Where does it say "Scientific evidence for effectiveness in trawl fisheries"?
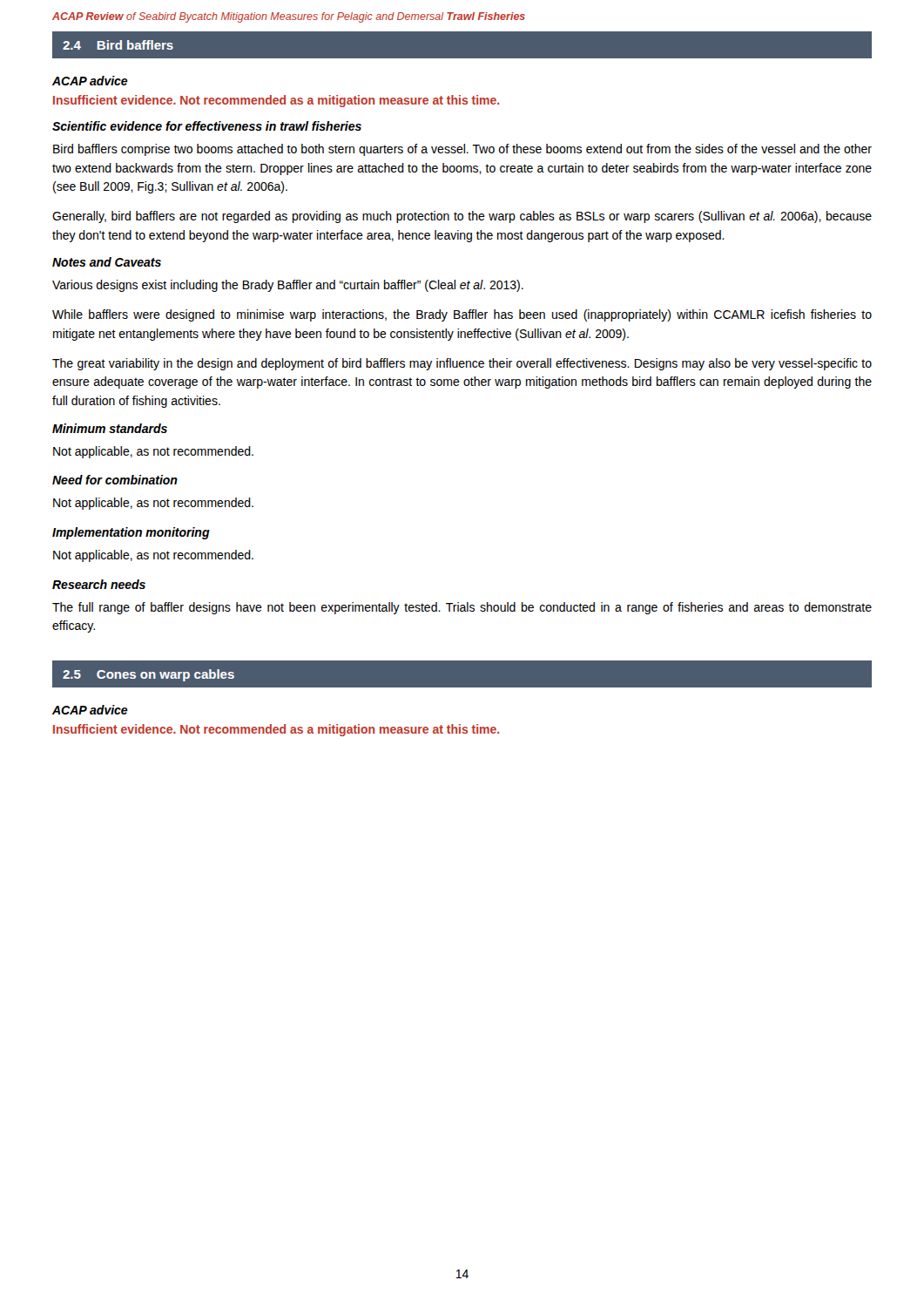The width and height of the screenshot is (924, 1307). coord(207,126)
